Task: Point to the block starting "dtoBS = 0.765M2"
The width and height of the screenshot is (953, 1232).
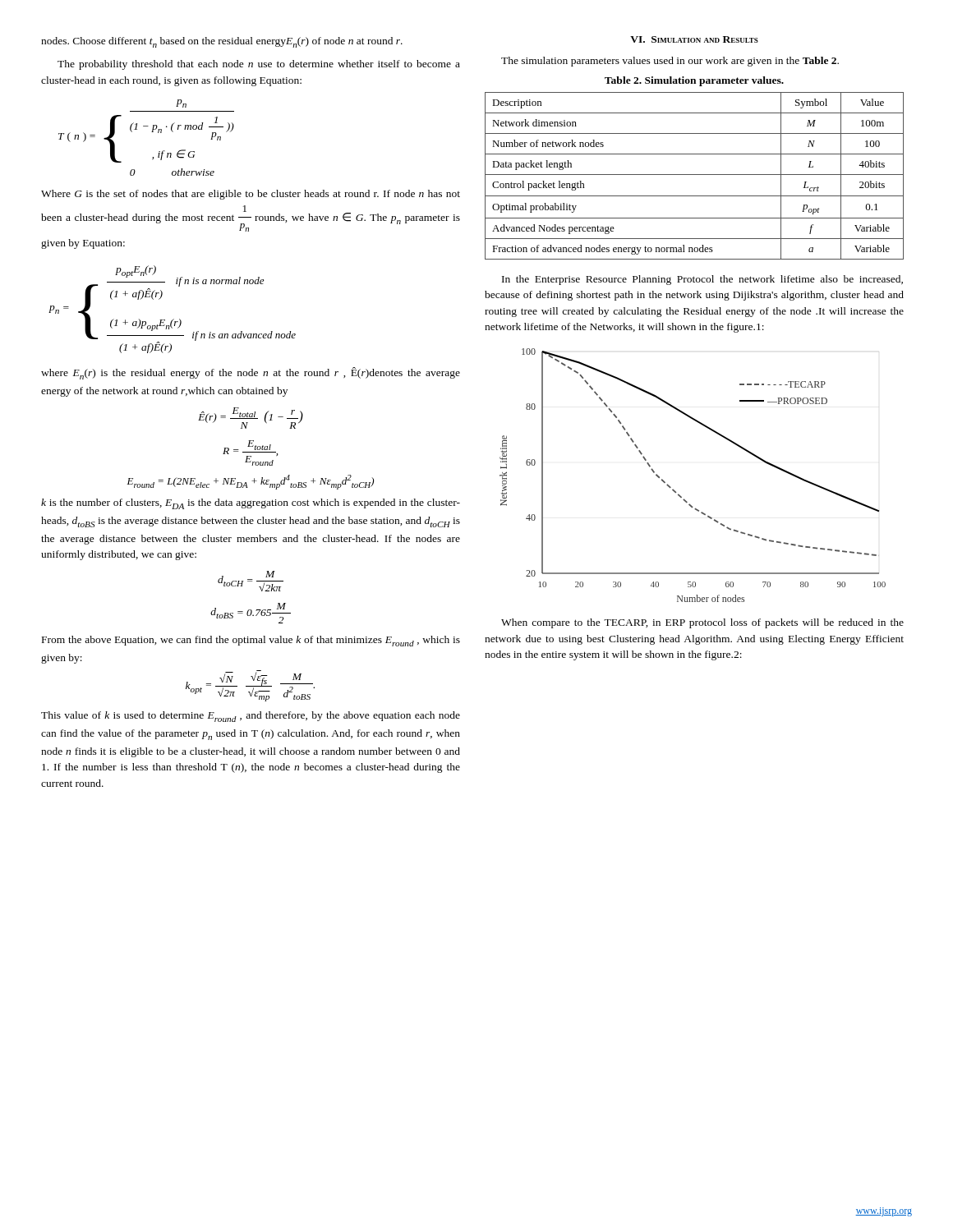Action: point(251,613)
